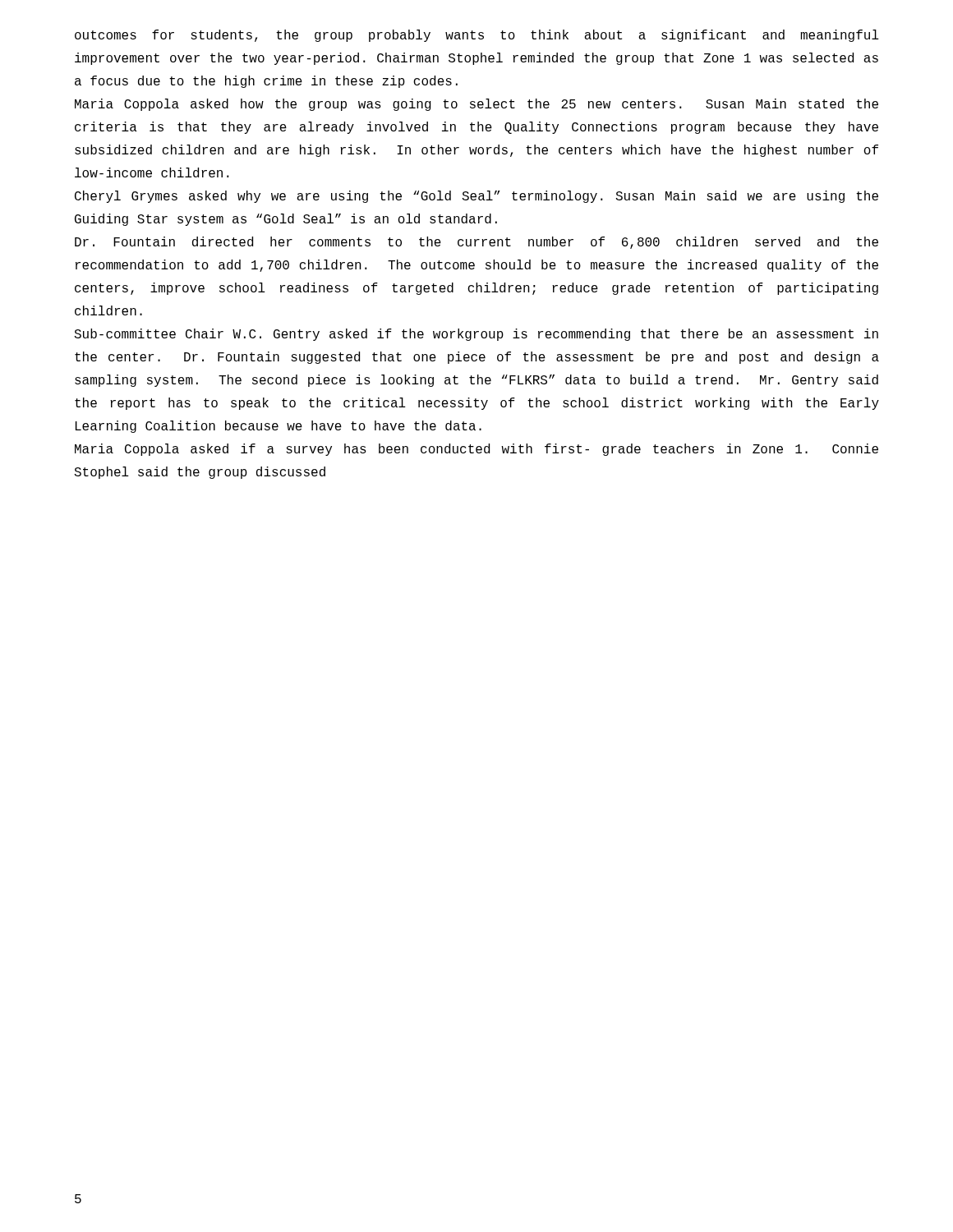Image resolution: width=953 pixels, height=1232 pixels.
Task: Find the block starting "Cheryl Grymes asked"
Action: (476, 209)
